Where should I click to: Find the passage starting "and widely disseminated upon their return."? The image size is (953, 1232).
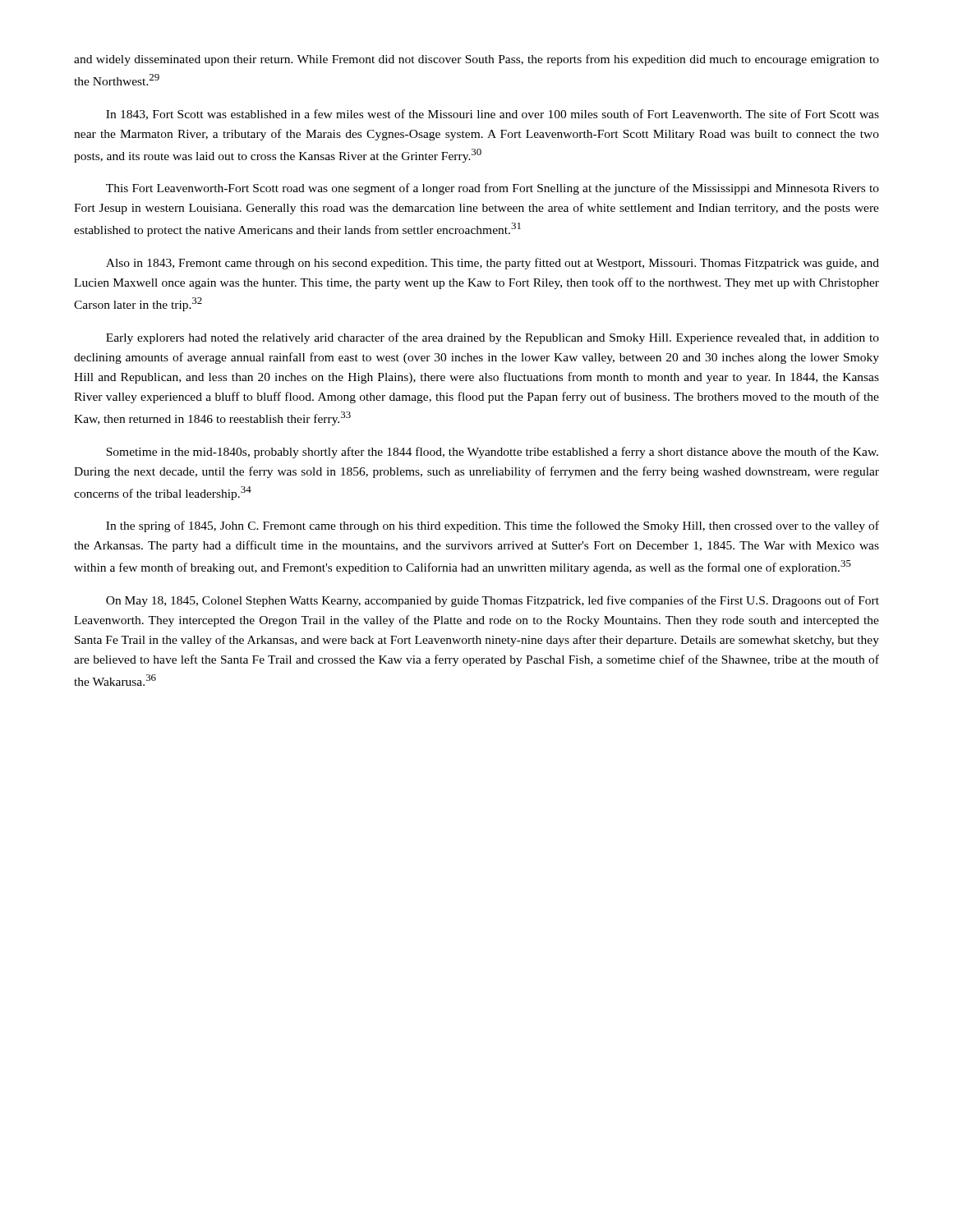(x=476, y=70)
